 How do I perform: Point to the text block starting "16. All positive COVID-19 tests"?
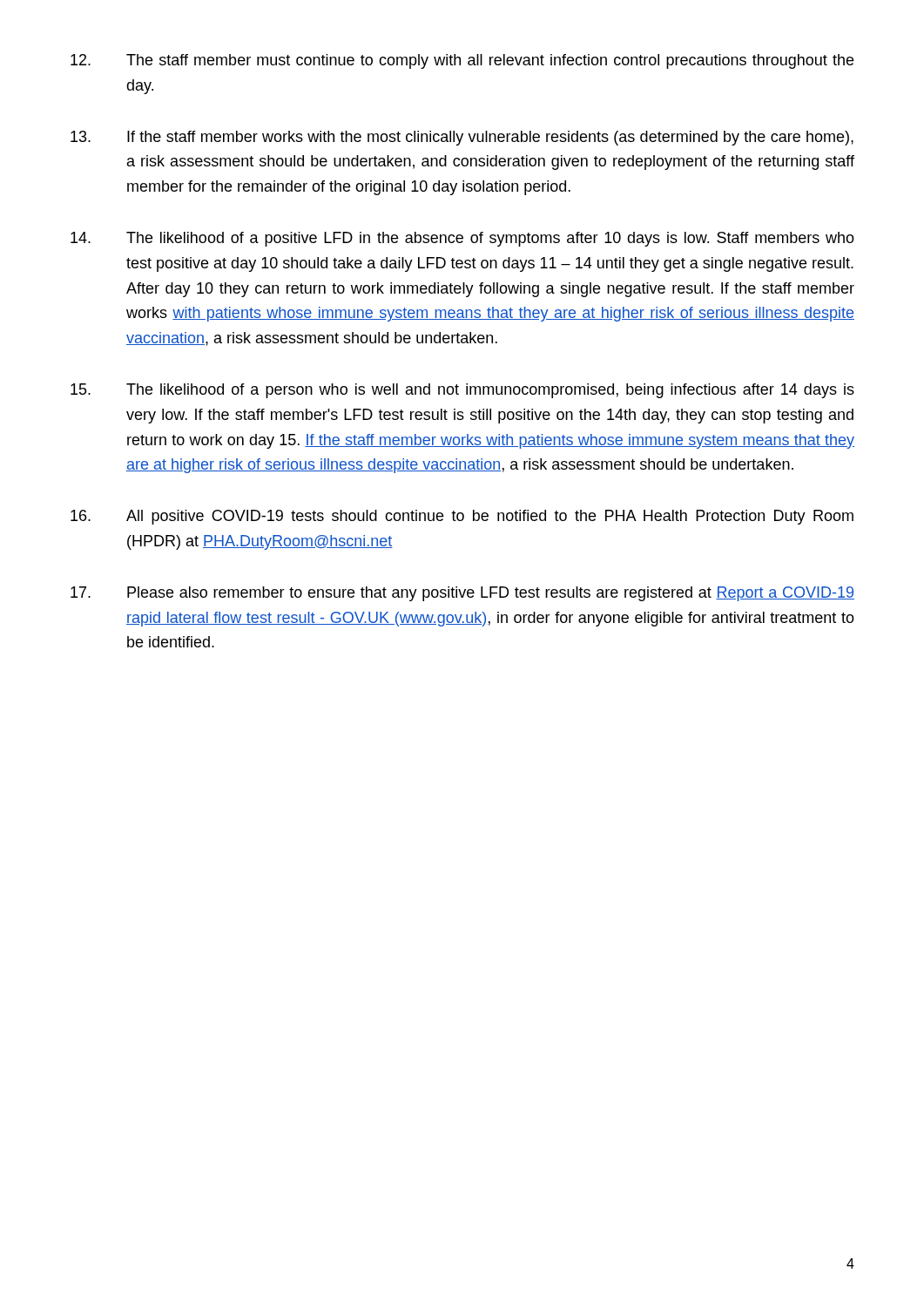pyautogui.click(x=462, y=529)
